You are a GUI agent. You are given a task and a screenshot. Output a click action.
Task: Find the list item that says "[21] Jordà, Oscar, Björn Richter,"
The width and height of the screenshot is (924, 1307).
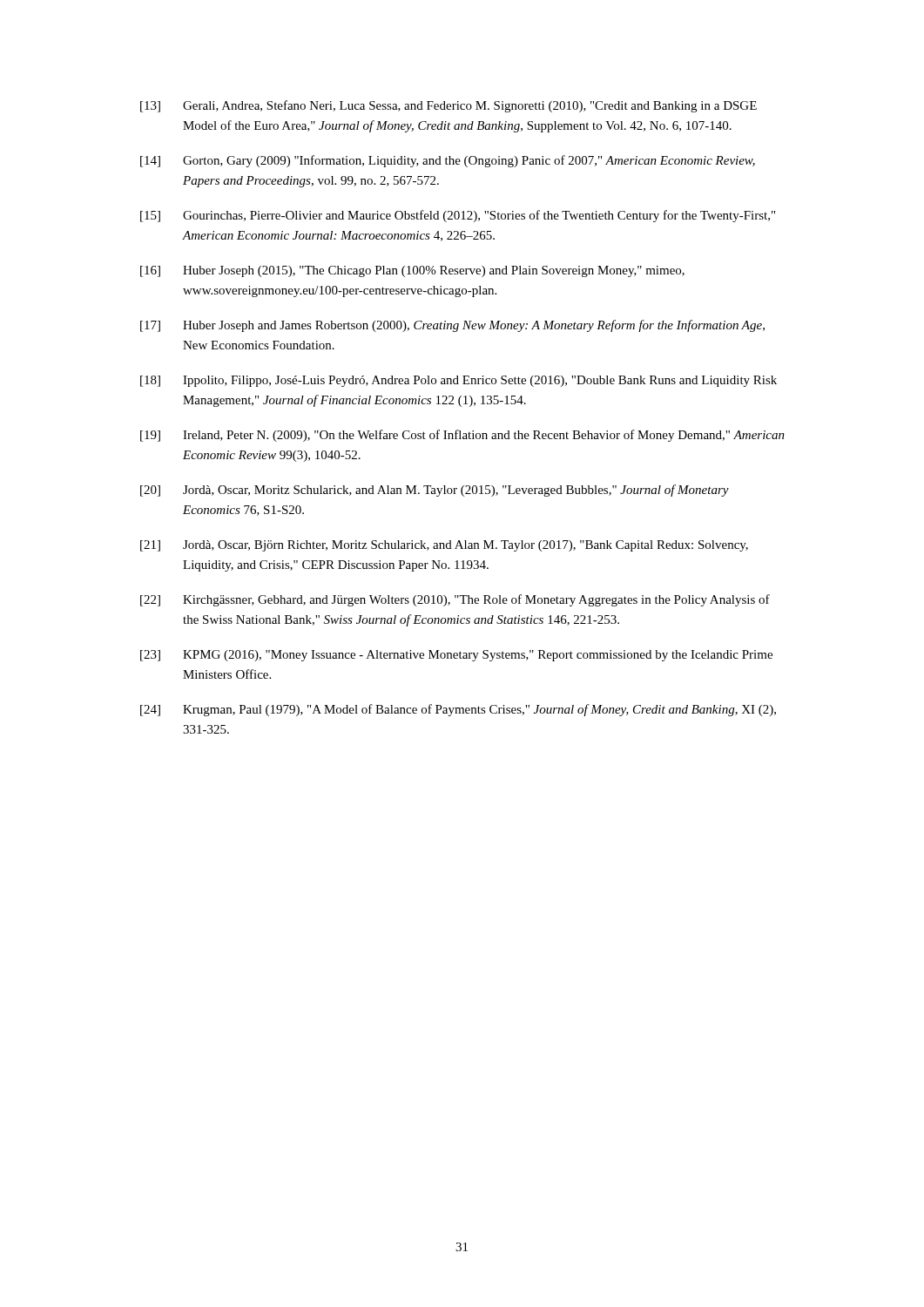coord(462,555)
